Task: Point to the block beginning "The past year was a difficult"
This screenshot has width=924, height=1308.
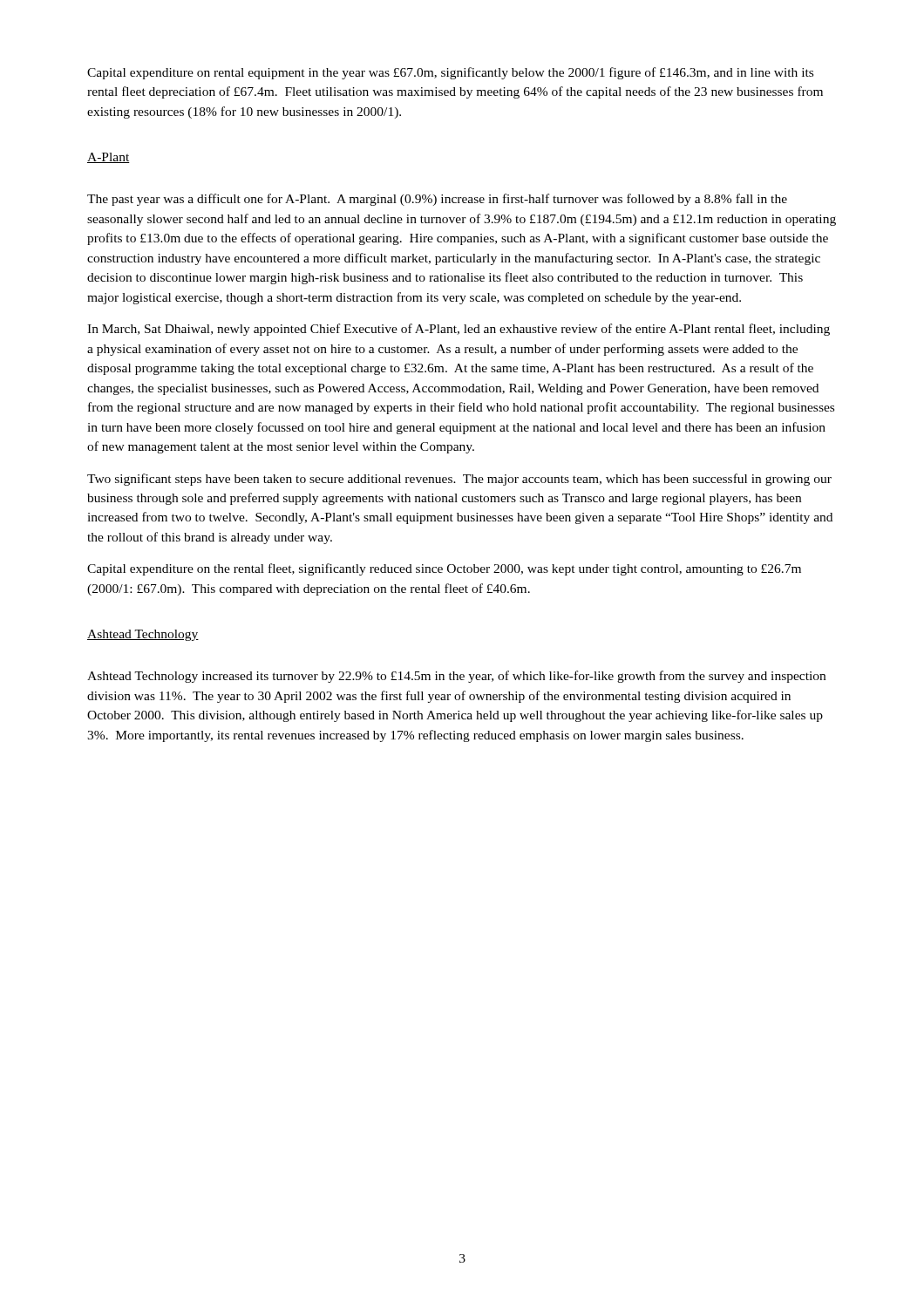Action: click(462, 248)
